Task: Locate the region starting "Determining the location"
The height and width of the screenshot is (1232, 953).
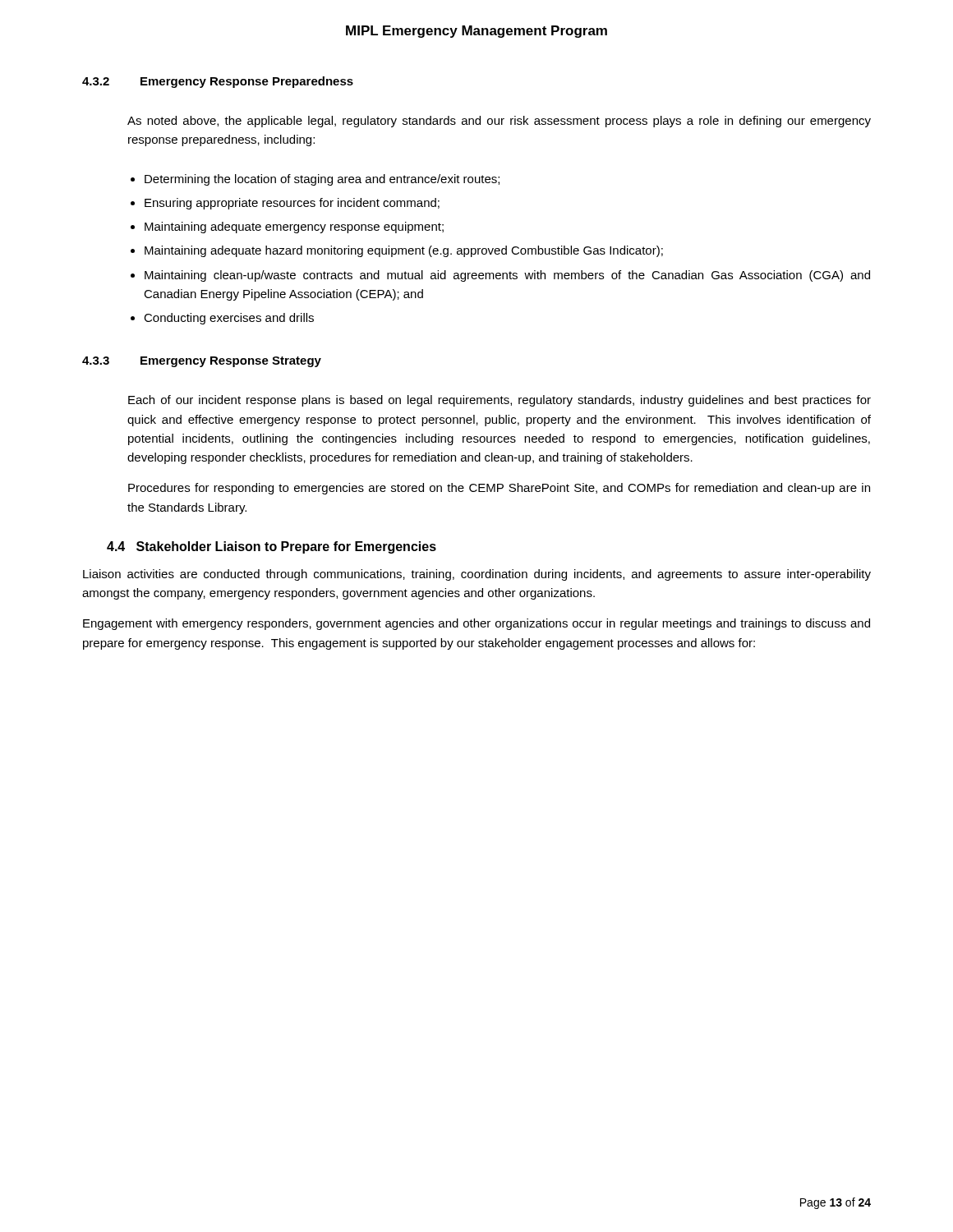Action: click(x=322, y=178)
